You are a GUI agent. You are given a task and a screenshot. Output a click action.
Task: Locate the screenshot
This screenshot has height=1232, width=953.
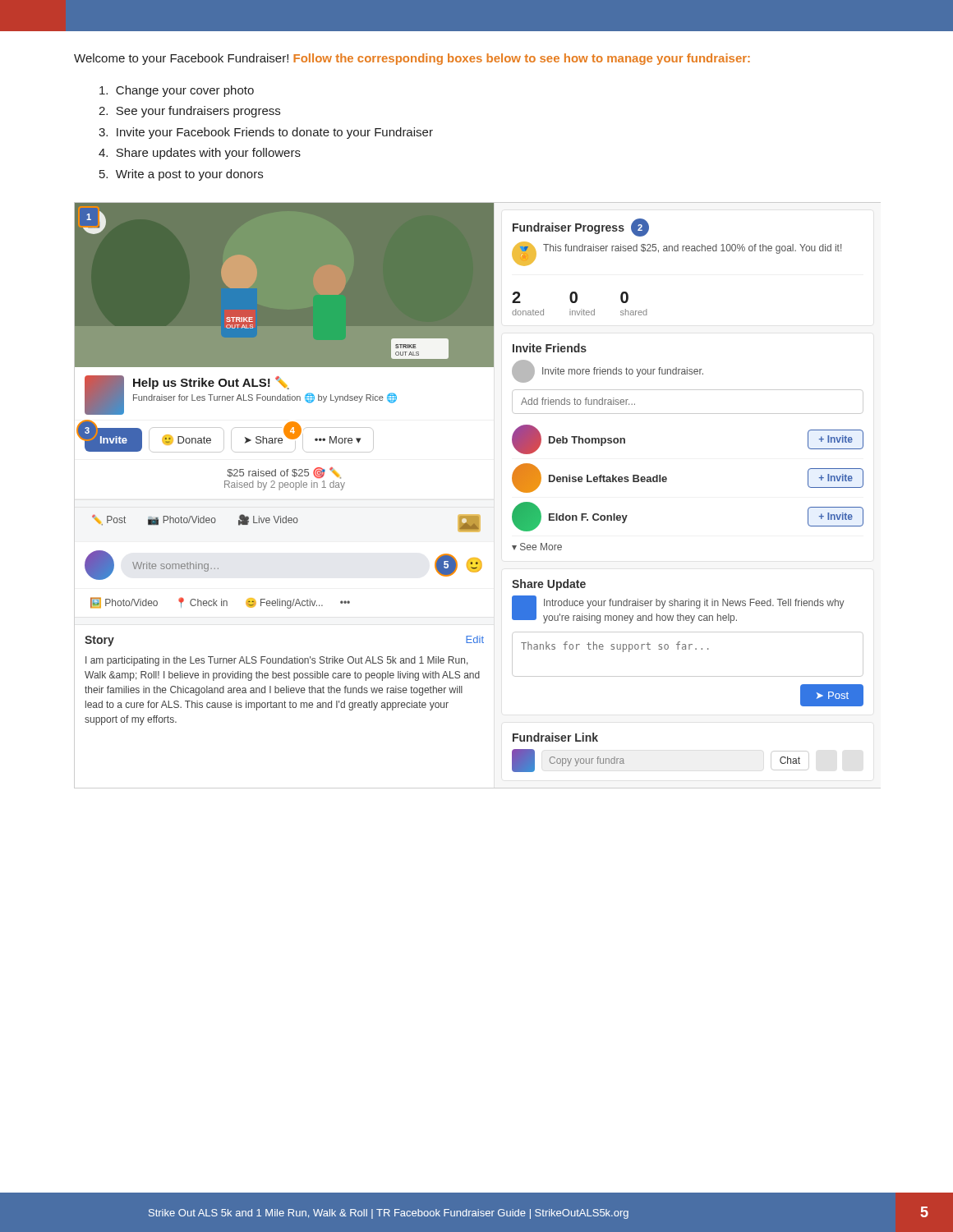[x=476, y=495]
